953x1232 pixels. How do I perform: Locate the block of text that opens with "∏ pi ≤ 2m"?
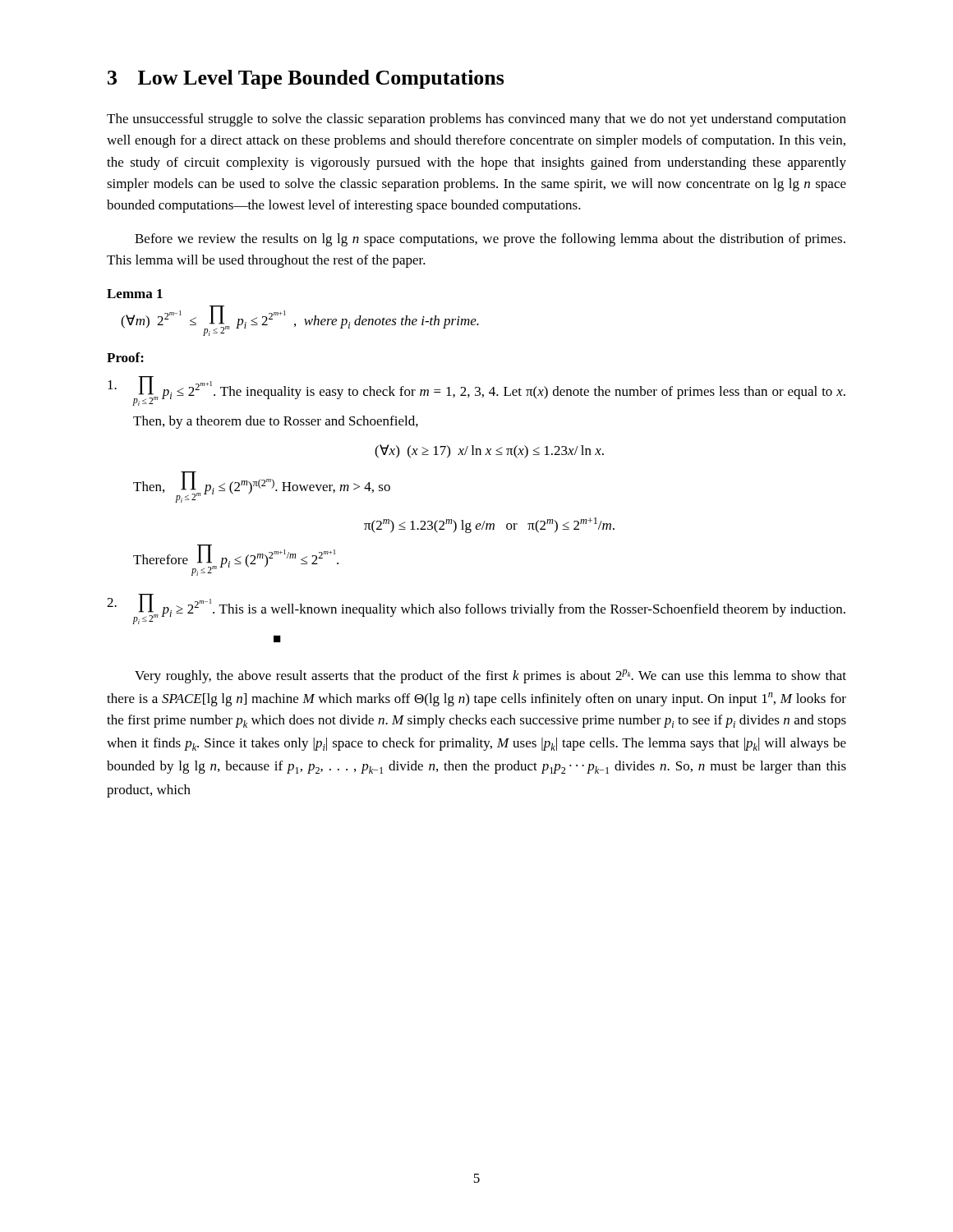476,391
